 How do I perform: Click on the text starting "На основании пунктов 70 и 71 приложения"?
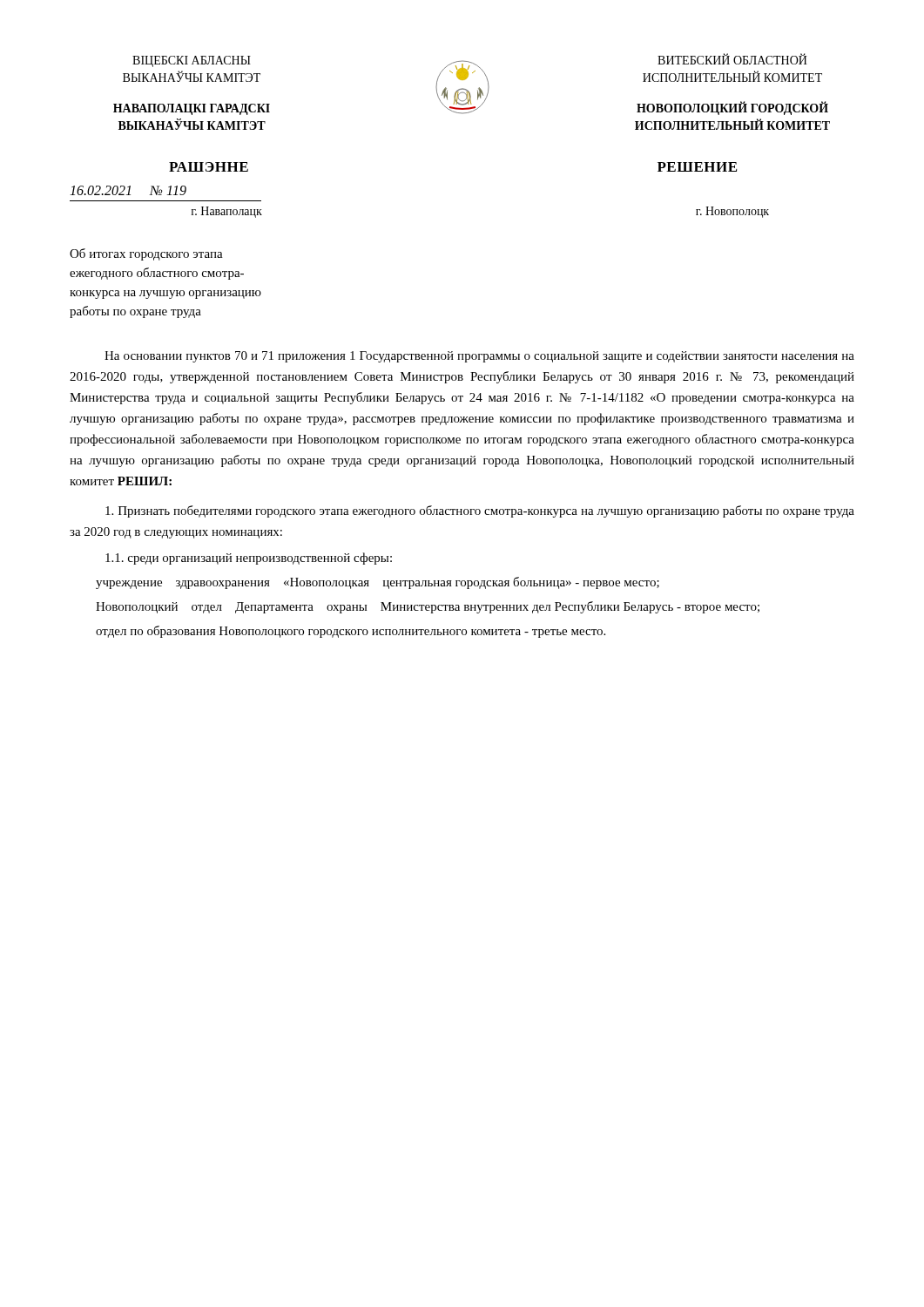[x=462, y=419]
